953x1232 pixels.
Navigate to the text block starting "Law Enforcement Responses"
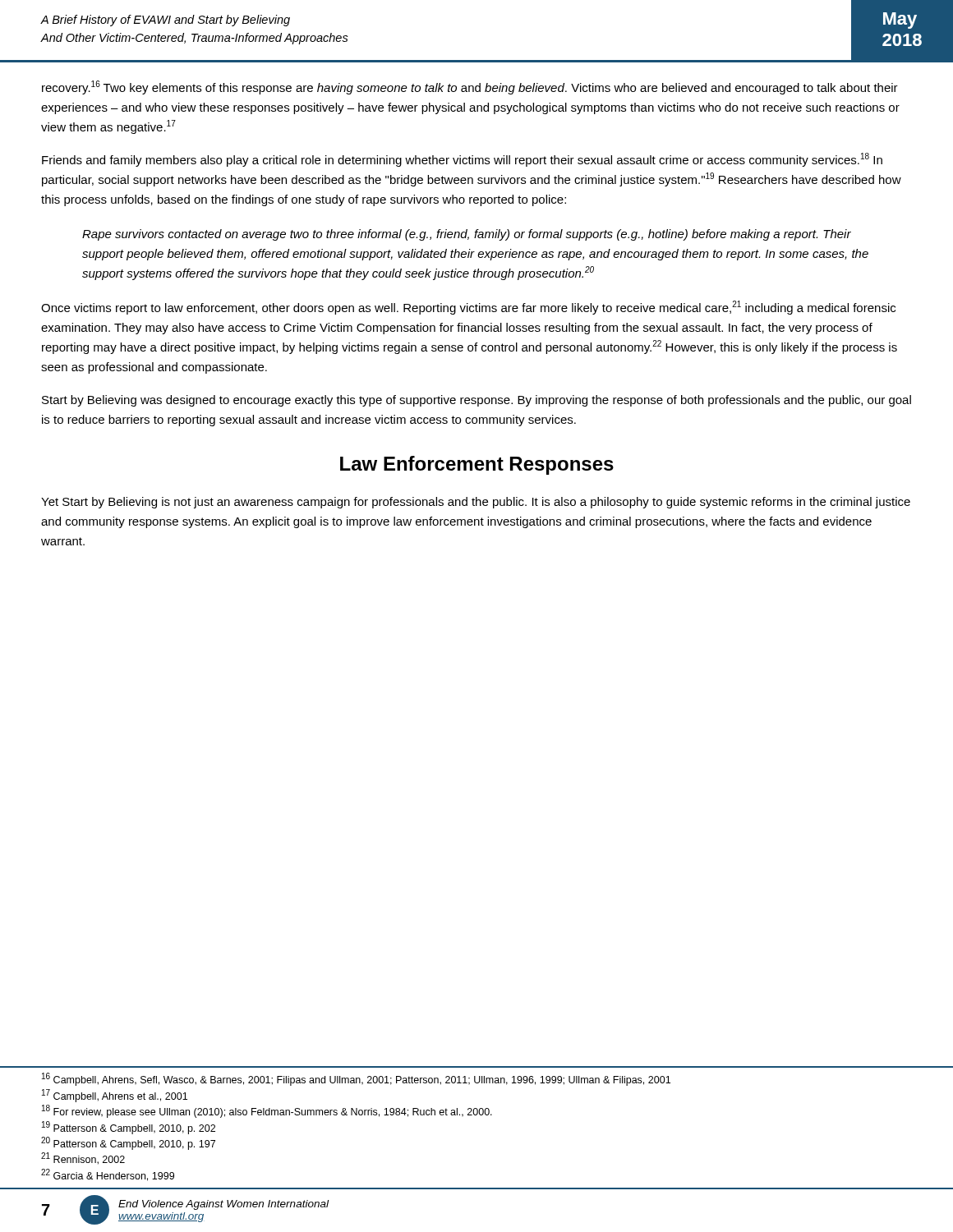[x=476, y=464]
